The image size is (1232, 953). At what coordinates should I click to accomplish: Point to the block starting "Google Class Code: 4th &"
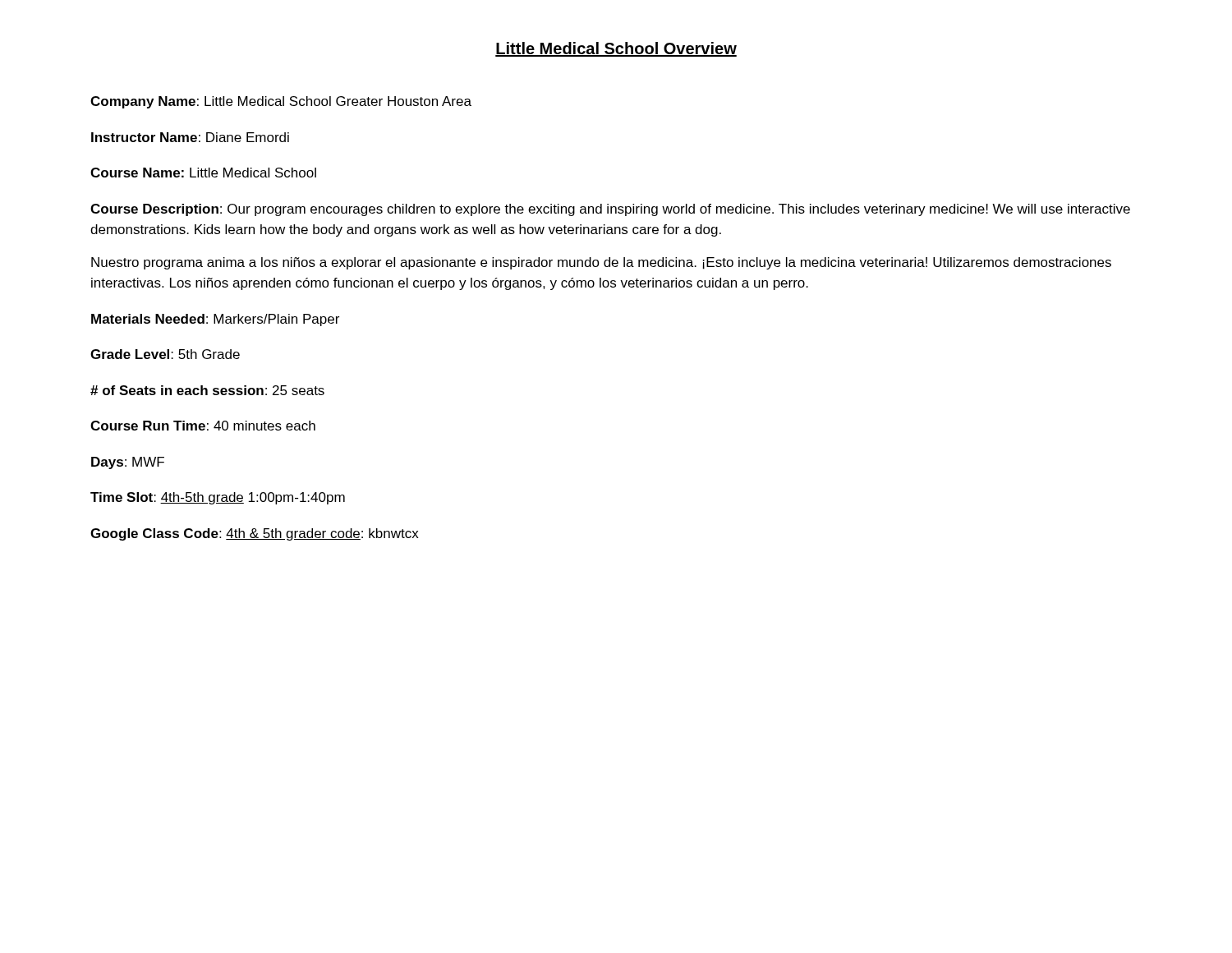click(x=254, y=533)
